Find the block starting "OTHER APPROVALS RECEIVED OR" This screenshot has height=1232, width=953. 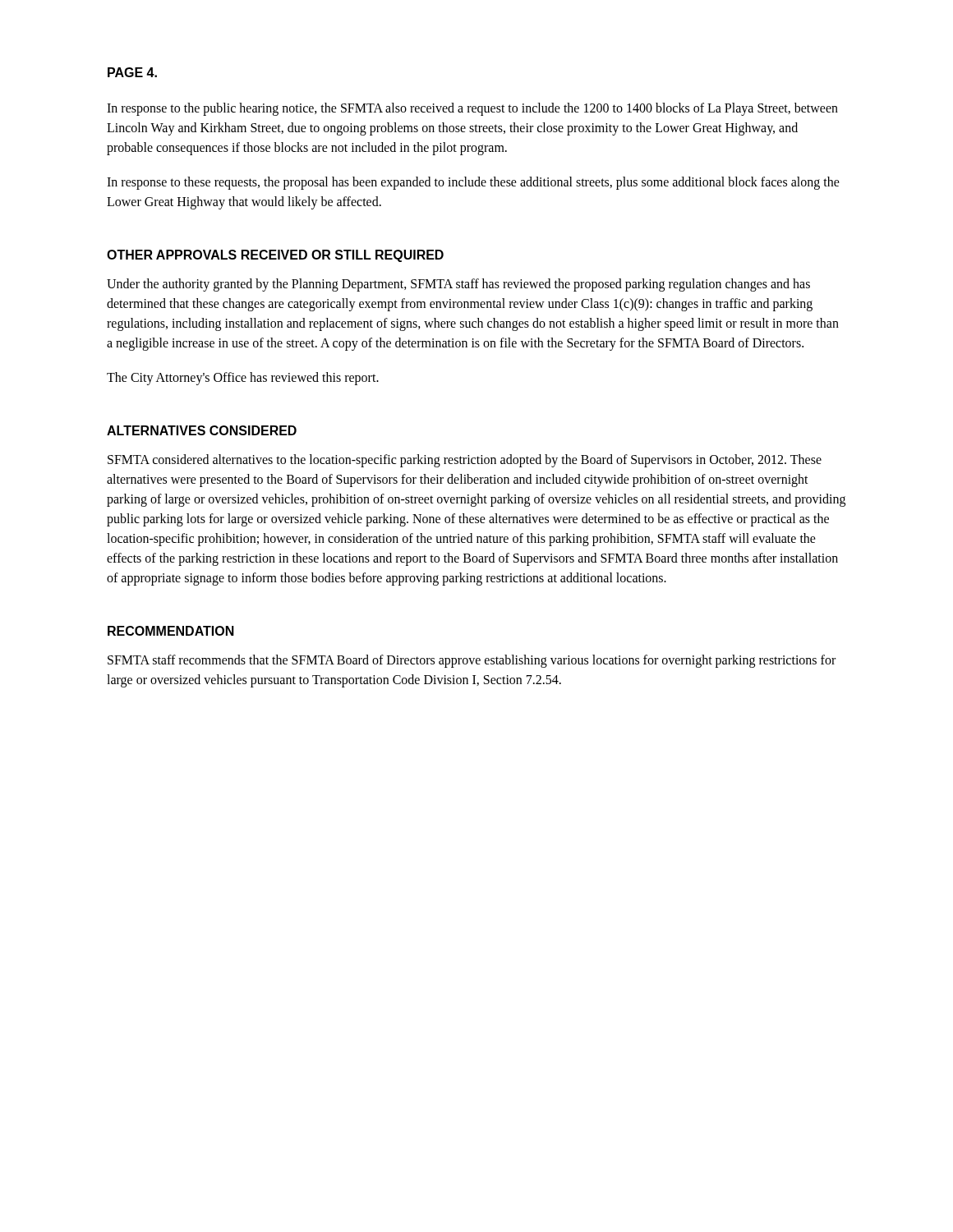click(275, 255)
